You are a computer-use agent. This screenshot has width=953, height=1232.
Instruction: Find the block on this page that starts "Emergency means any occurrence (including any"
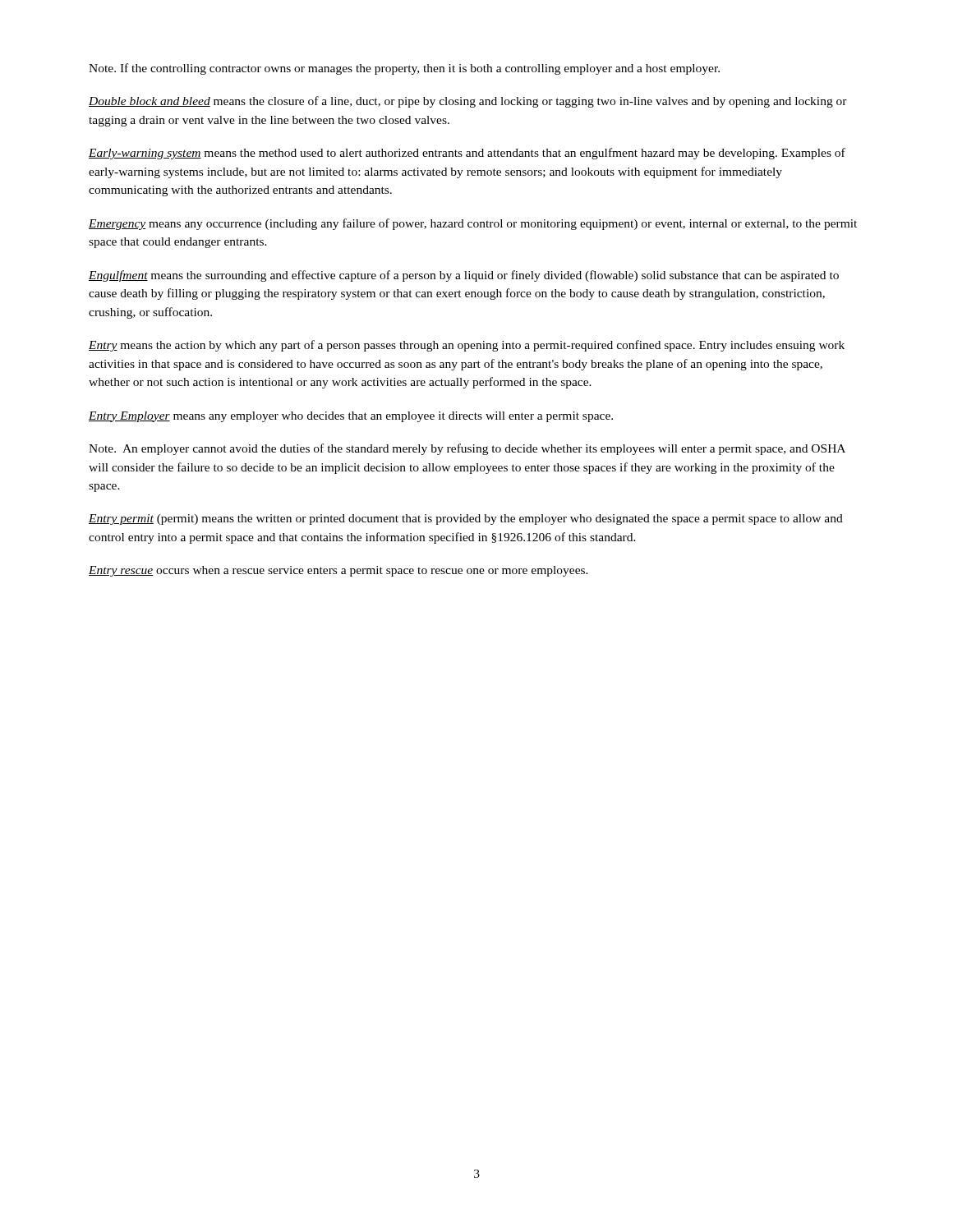tap(473, 232)
